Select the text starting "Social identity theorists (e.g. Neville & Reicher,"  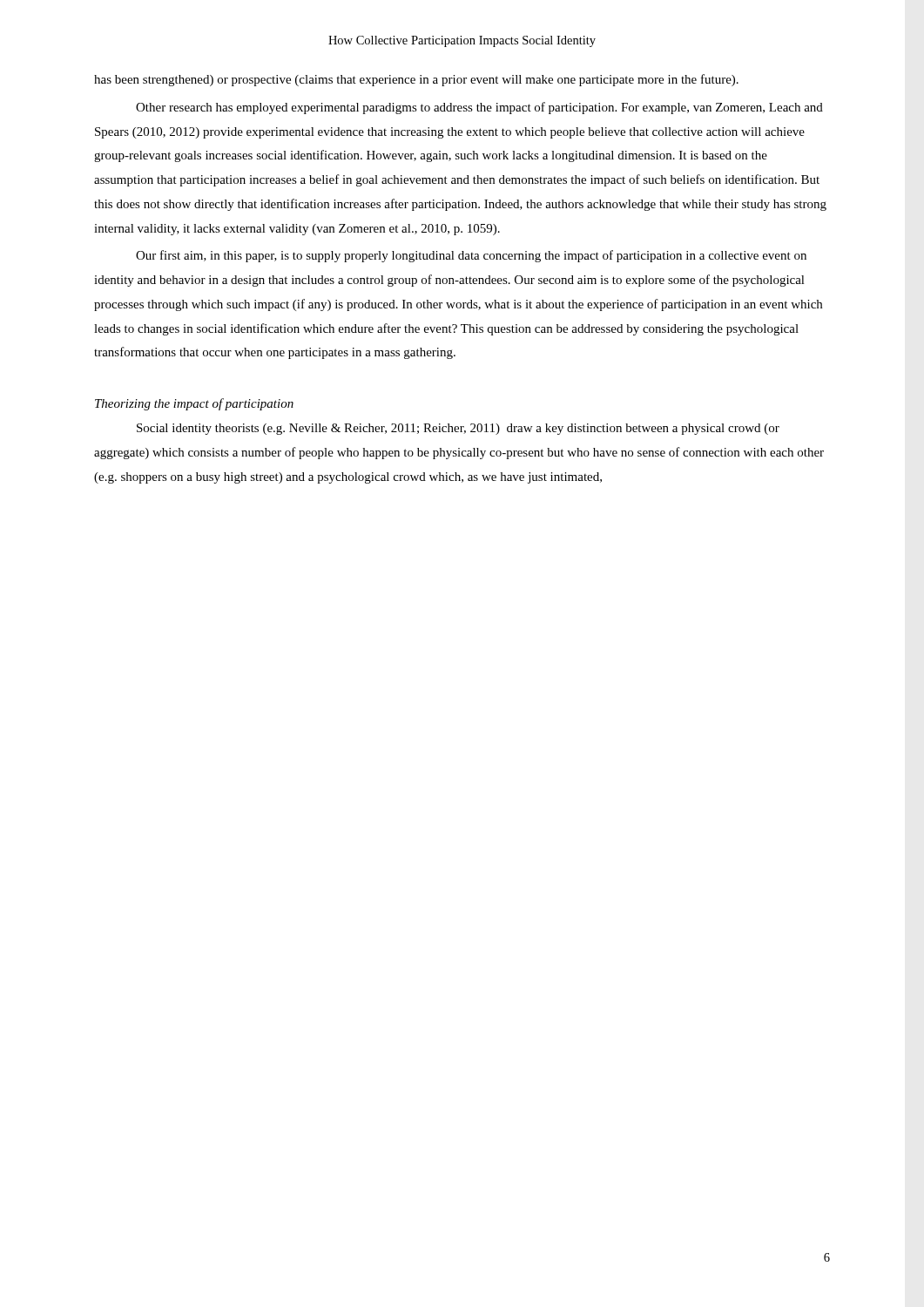click(x=459, y=452)
